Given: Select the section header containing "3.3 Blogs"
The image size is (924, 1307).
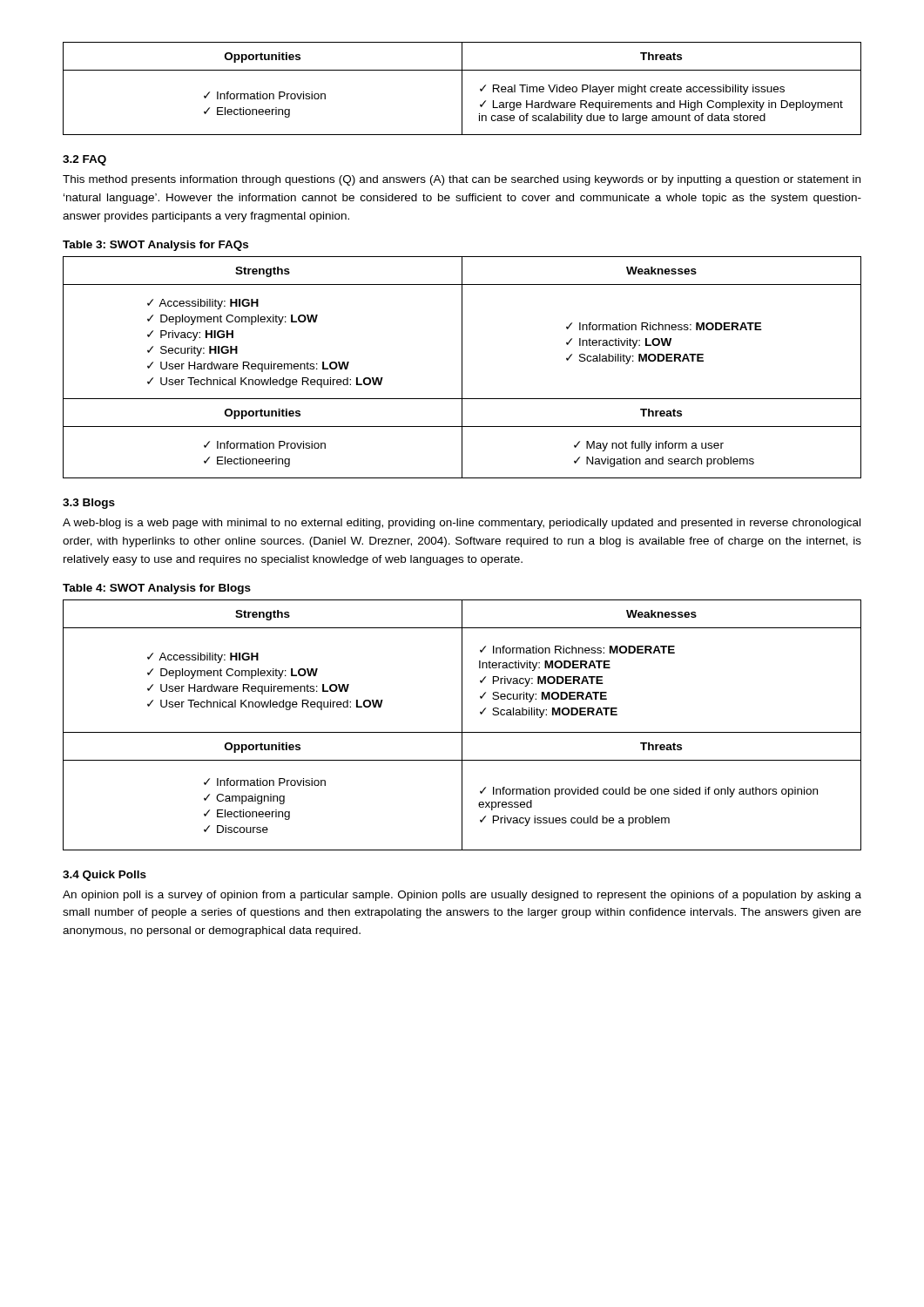Looking at the screenshot, I should coord(89,502).
